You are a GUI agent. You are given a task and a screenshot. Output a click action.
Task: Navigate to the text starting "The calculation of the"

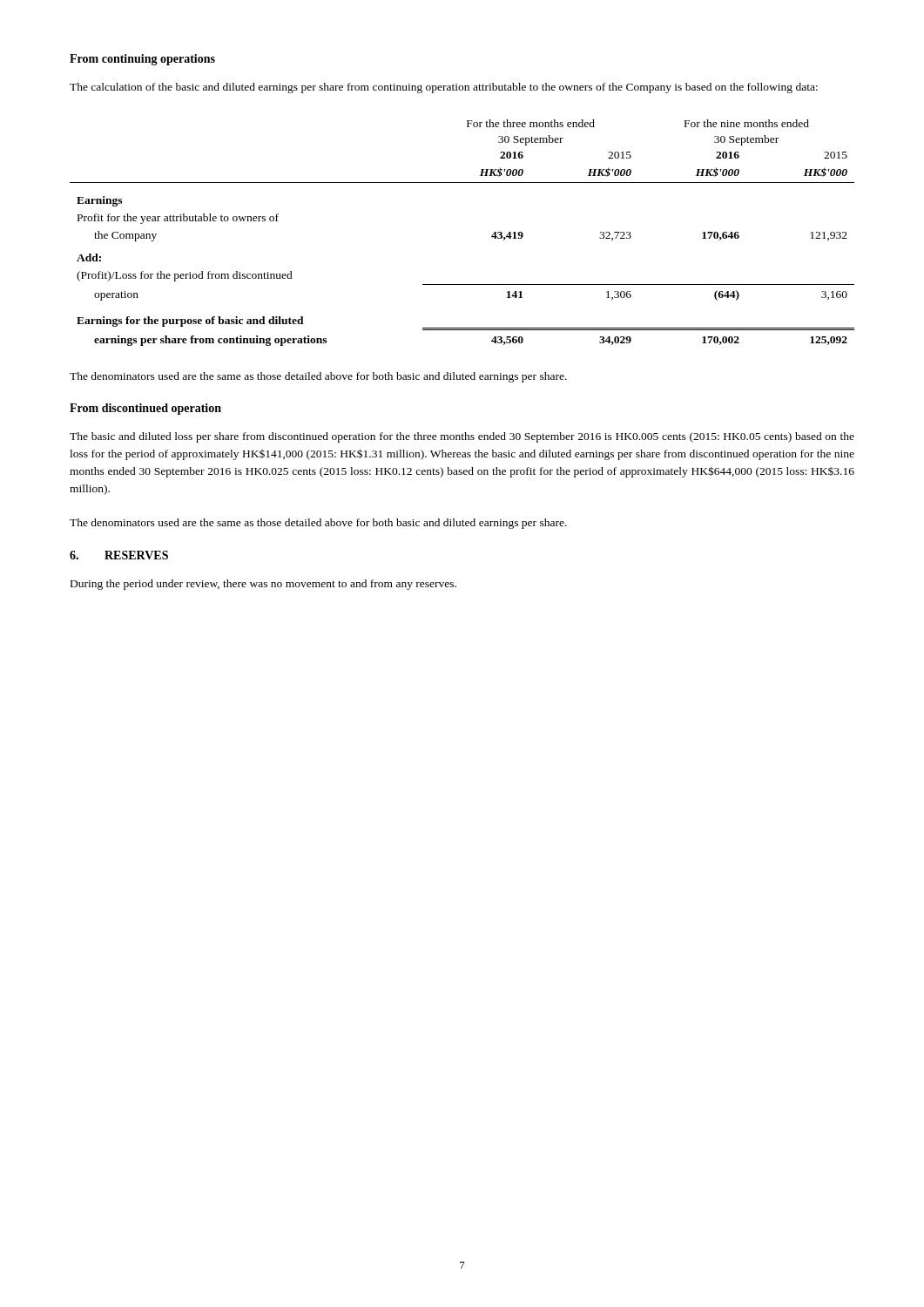point(444,87)
